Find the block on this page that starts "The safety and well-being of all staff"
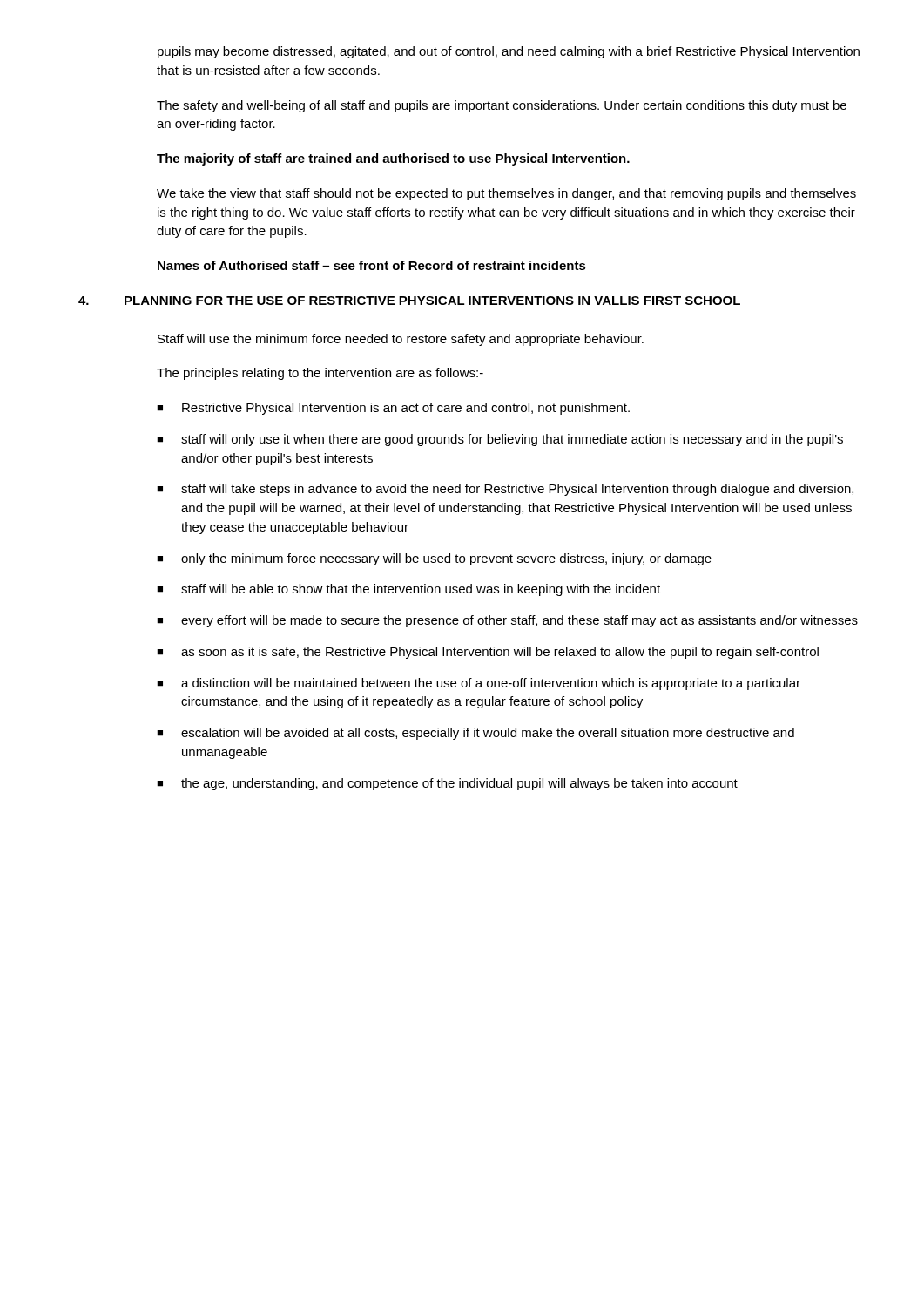The width and height of the screenshot is (924, 1307). pos(502,114)
